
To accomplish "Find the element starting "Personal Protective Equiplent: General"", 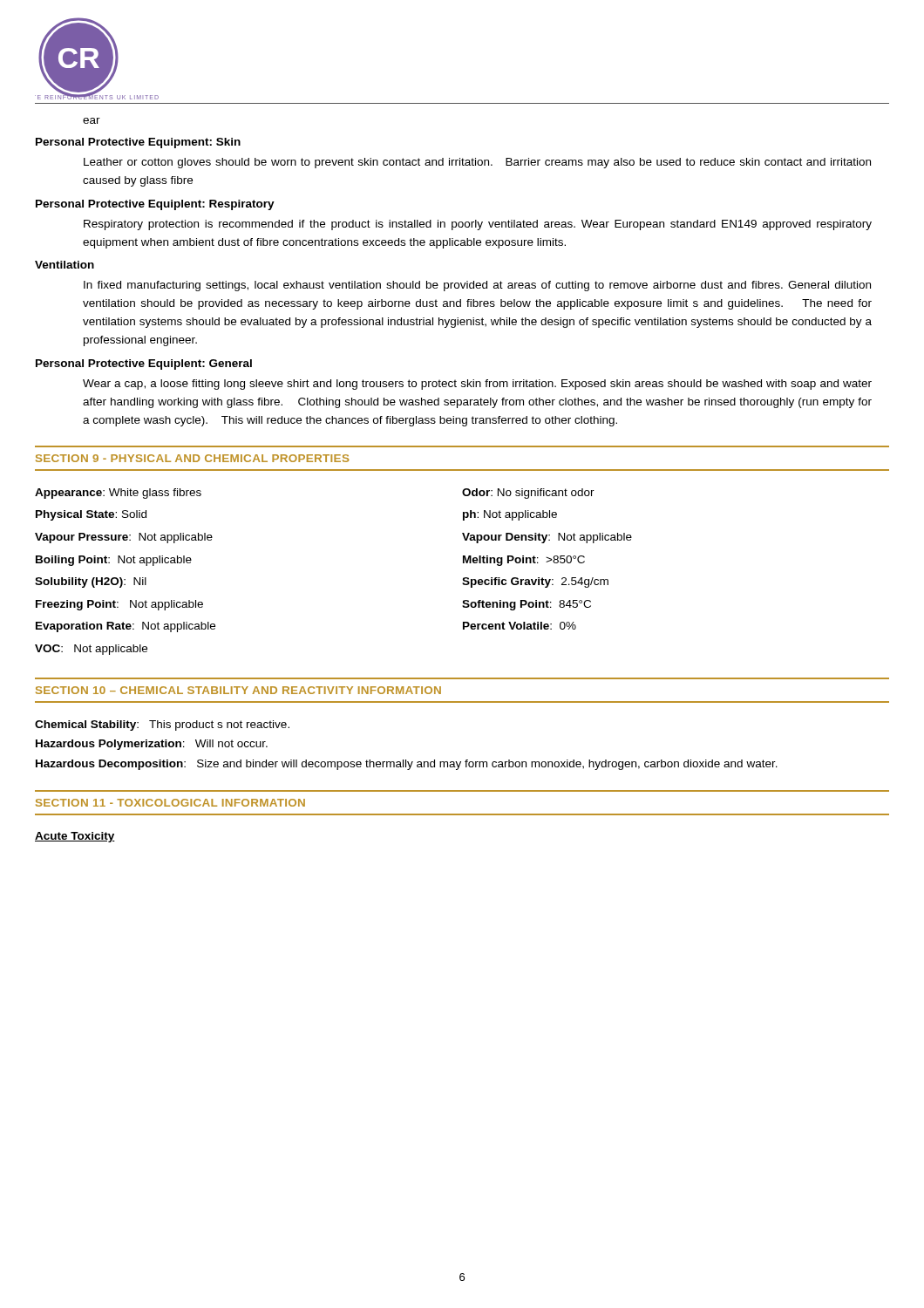I will [144, 363].
